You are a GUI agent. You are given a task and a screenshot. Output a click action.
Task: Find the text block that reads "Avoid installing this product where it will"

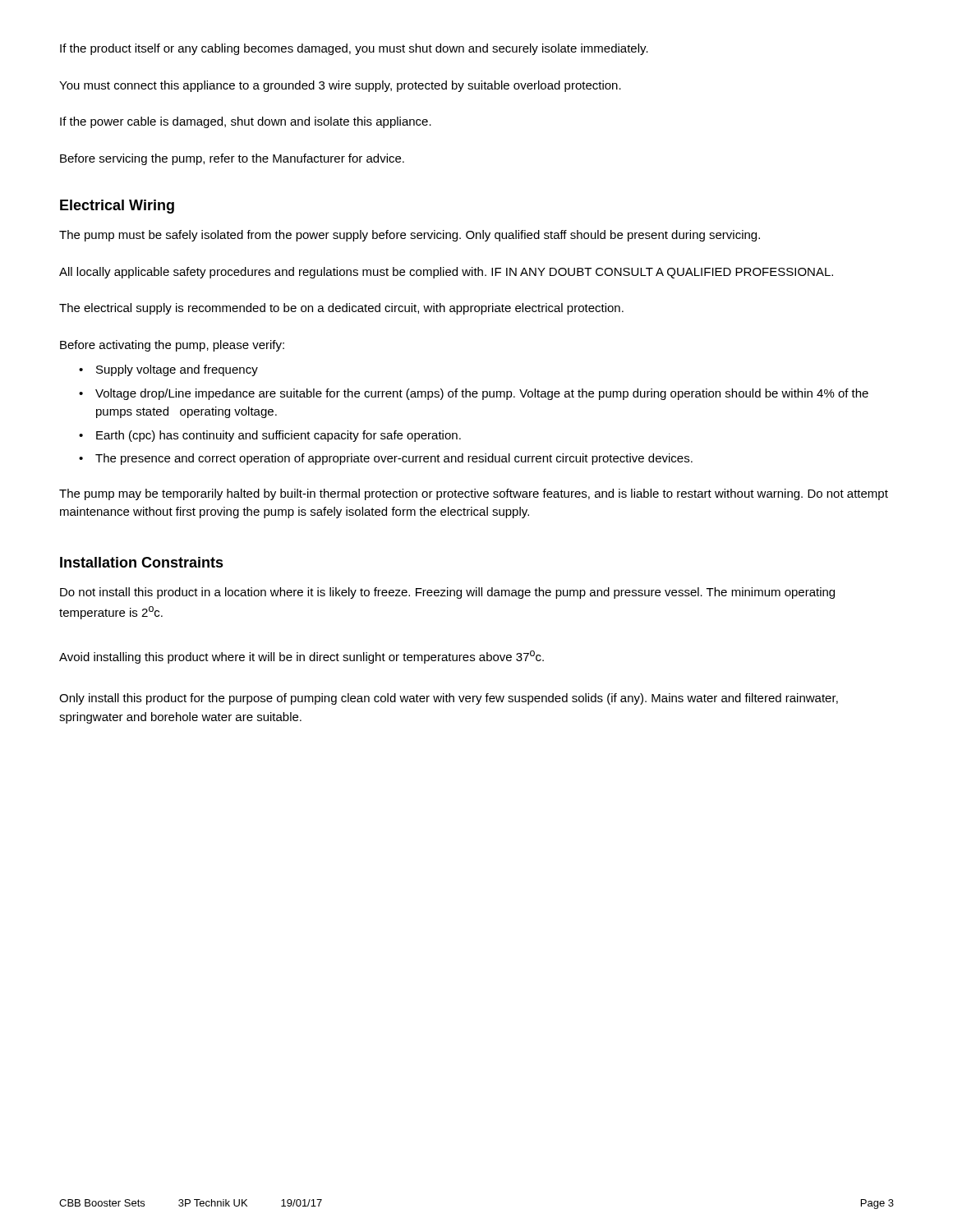302,655
